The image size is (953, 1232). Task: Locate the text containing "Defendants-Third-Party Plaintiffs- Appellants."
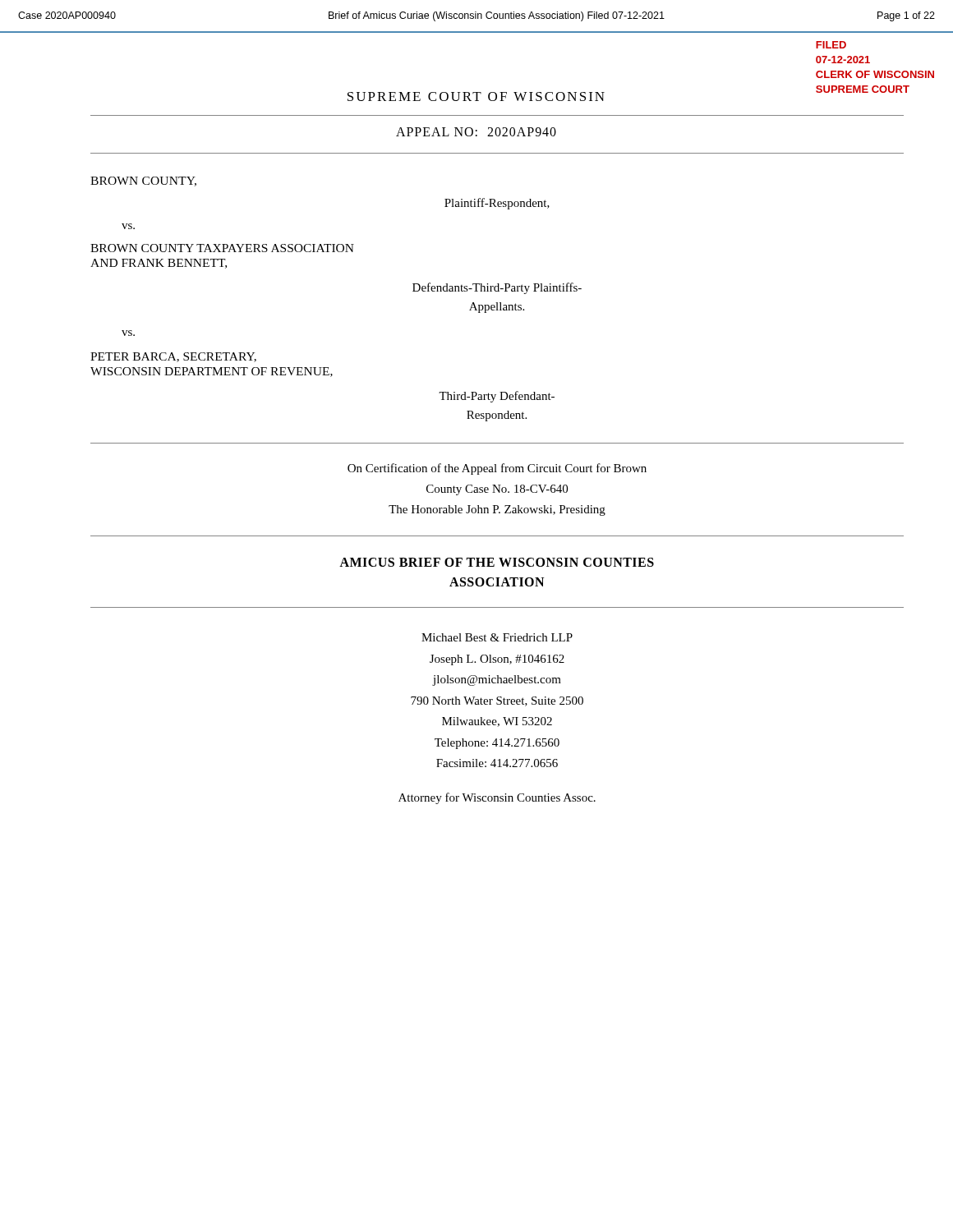[497, 297]
